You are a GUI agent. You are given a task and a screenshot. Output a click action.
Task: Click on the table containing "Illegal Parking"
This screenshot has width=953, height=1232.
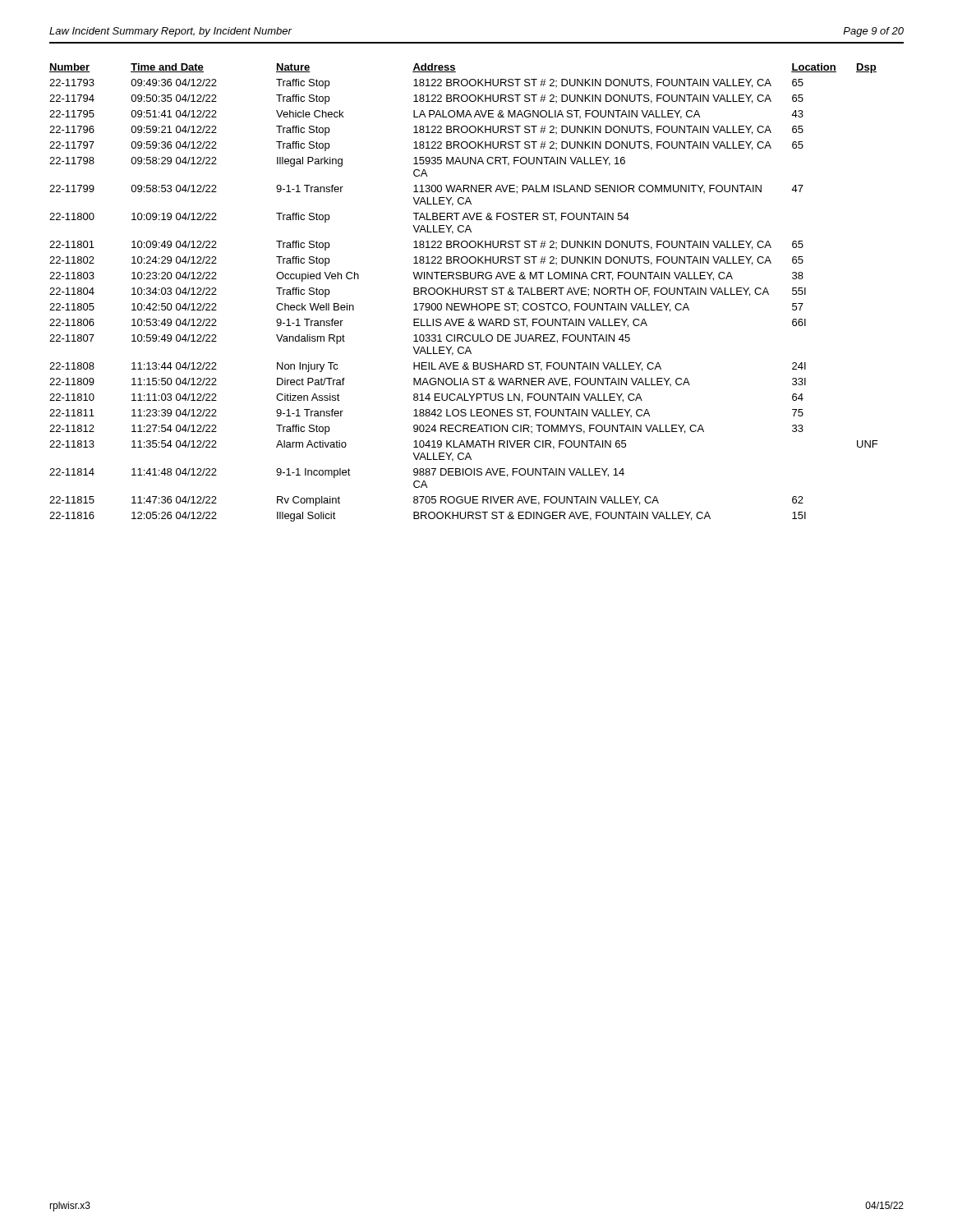[476, 290]
